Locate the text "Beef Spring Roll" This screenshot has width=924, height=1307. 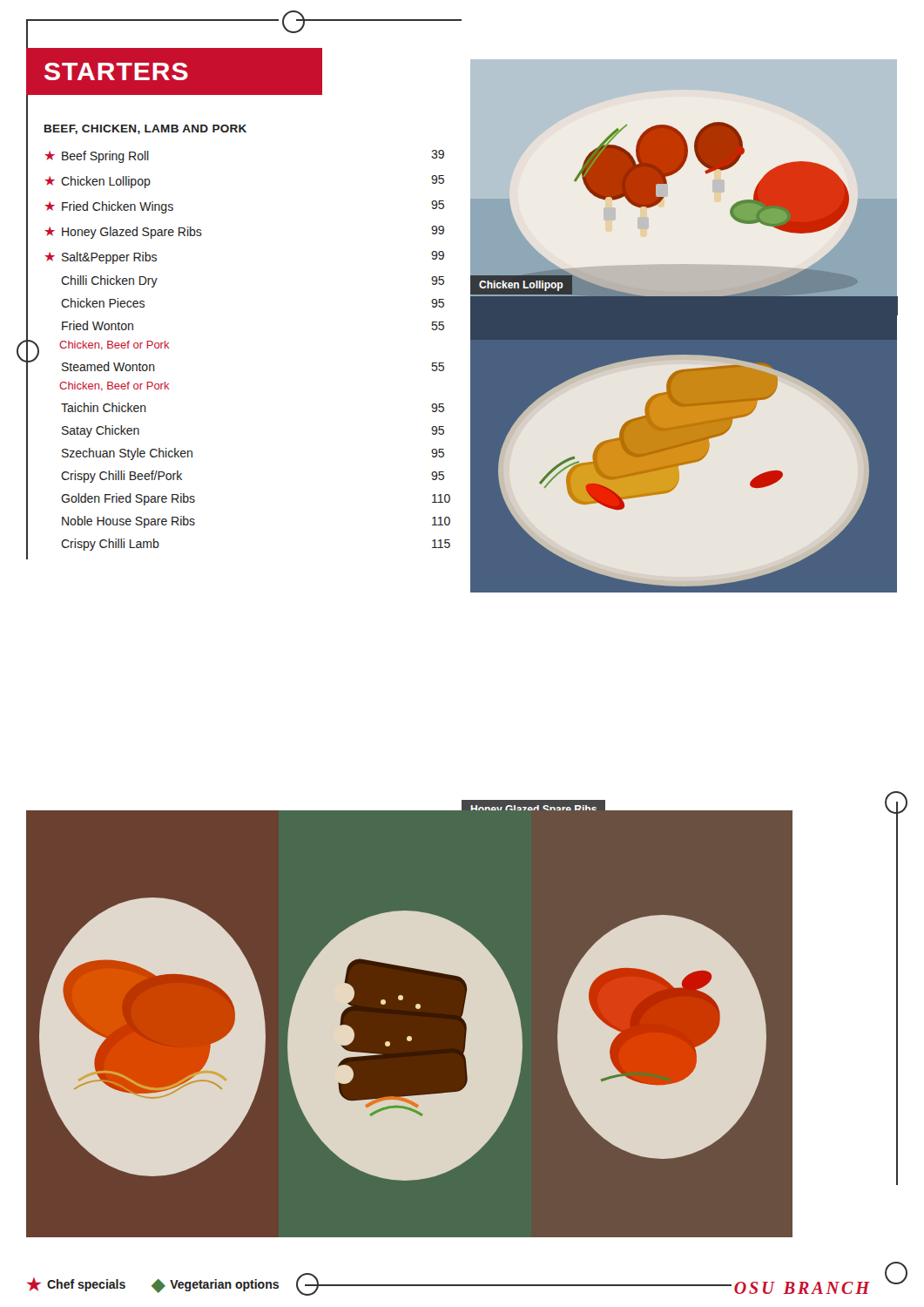click(849, 306)
